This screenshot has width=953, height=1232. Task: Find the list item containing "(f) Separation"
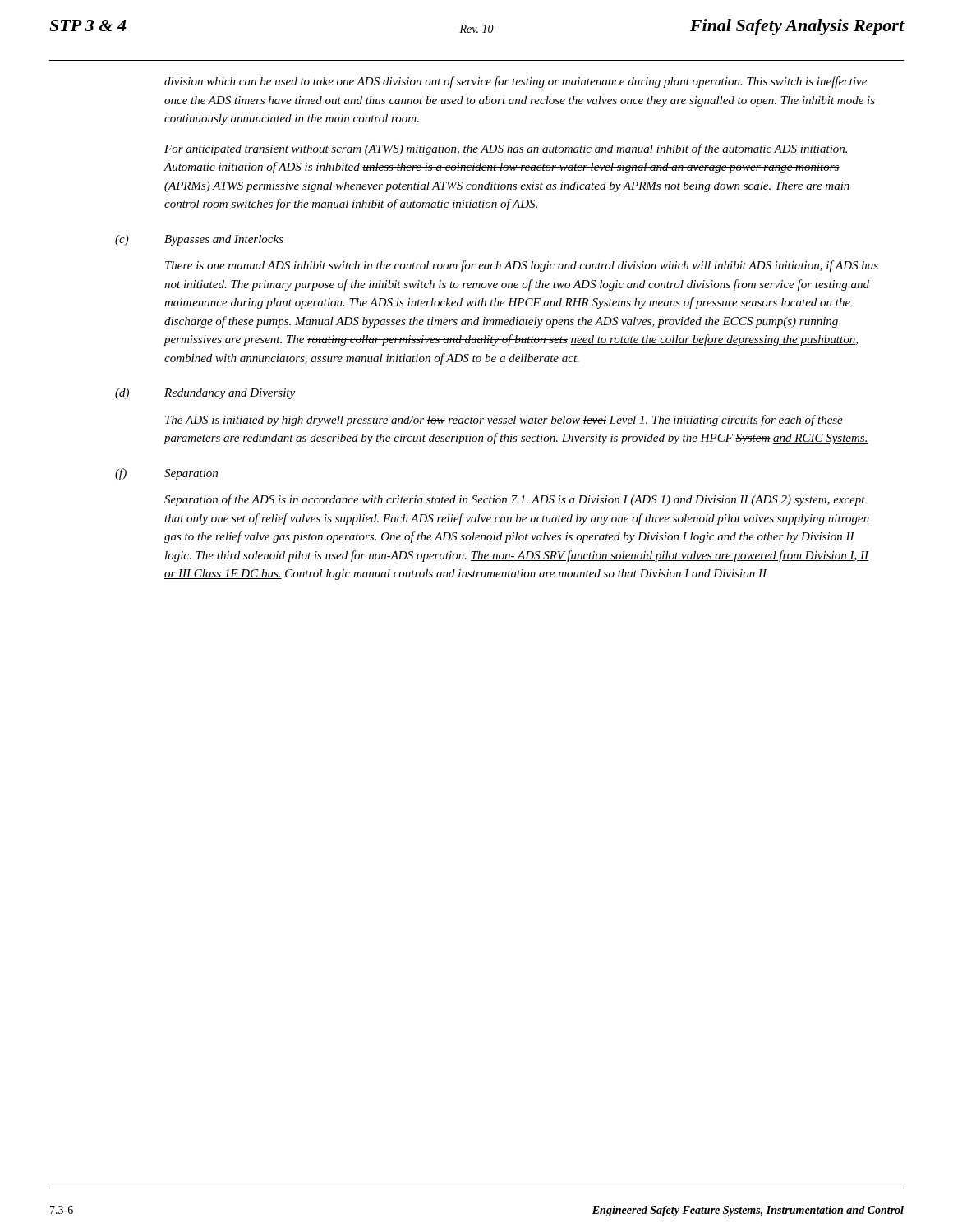191,473
